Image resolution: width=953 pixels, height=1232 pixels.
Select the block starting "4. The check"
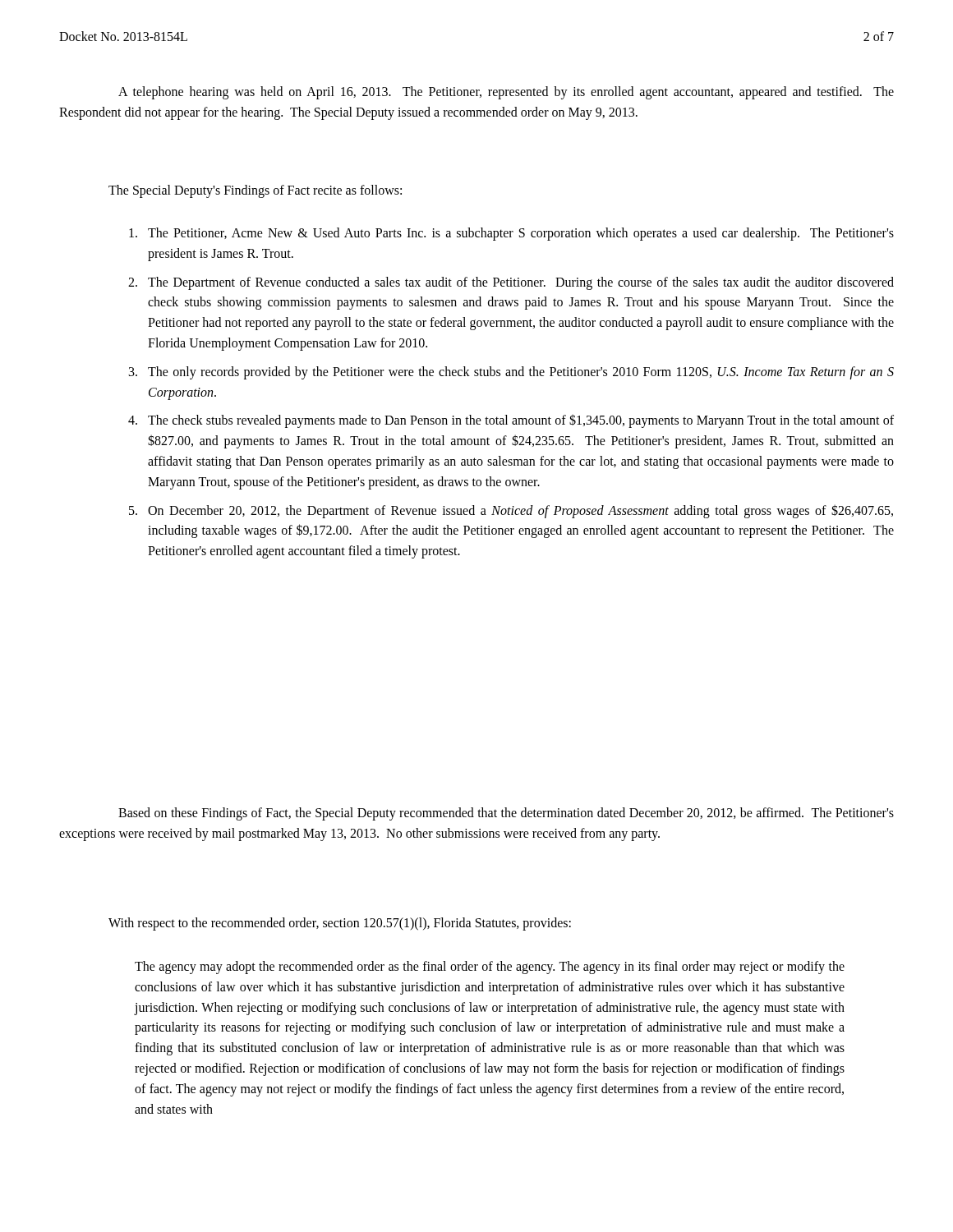click(501, 452)
